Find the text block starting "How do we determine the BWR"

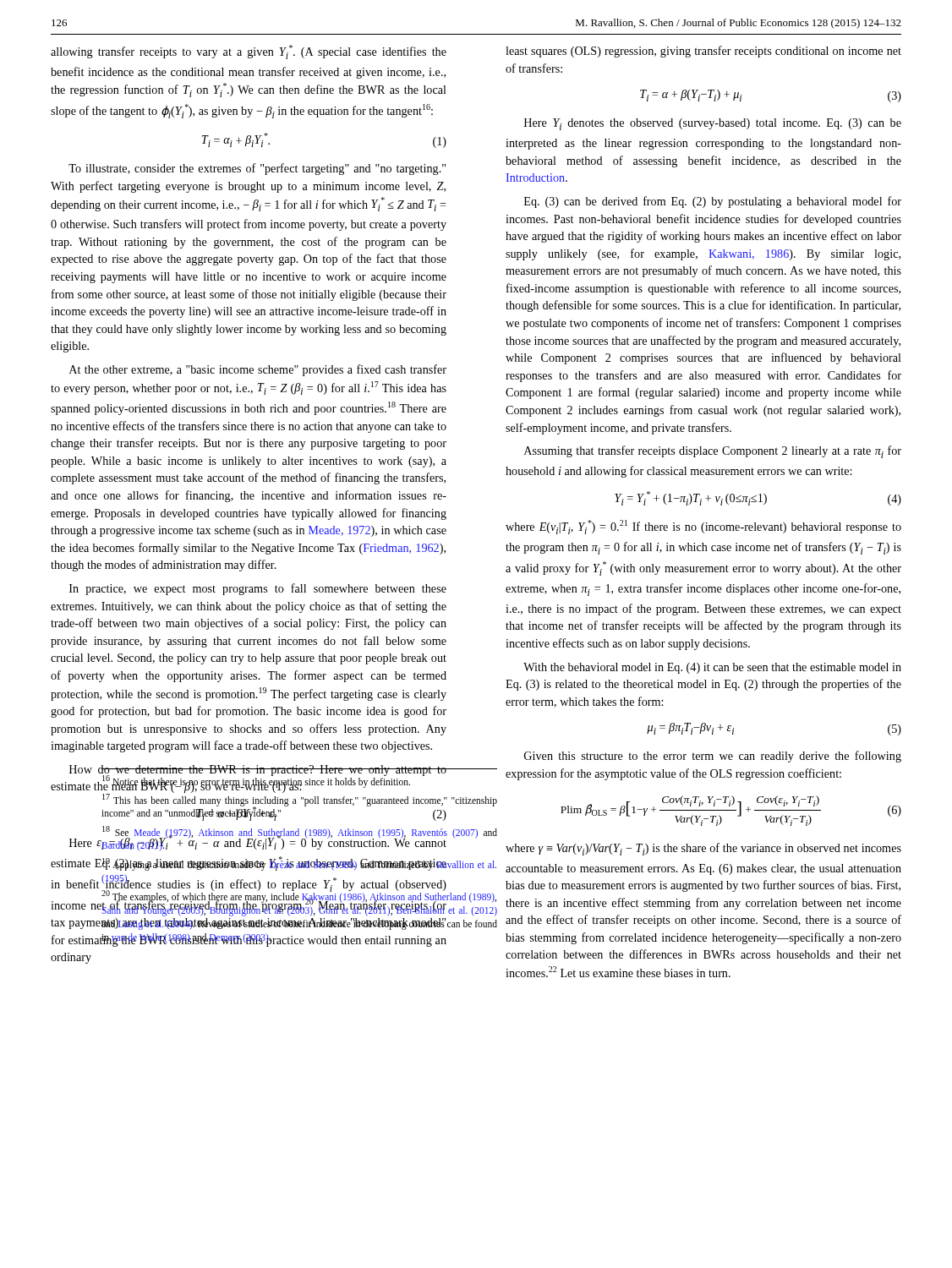pos(249,778)
